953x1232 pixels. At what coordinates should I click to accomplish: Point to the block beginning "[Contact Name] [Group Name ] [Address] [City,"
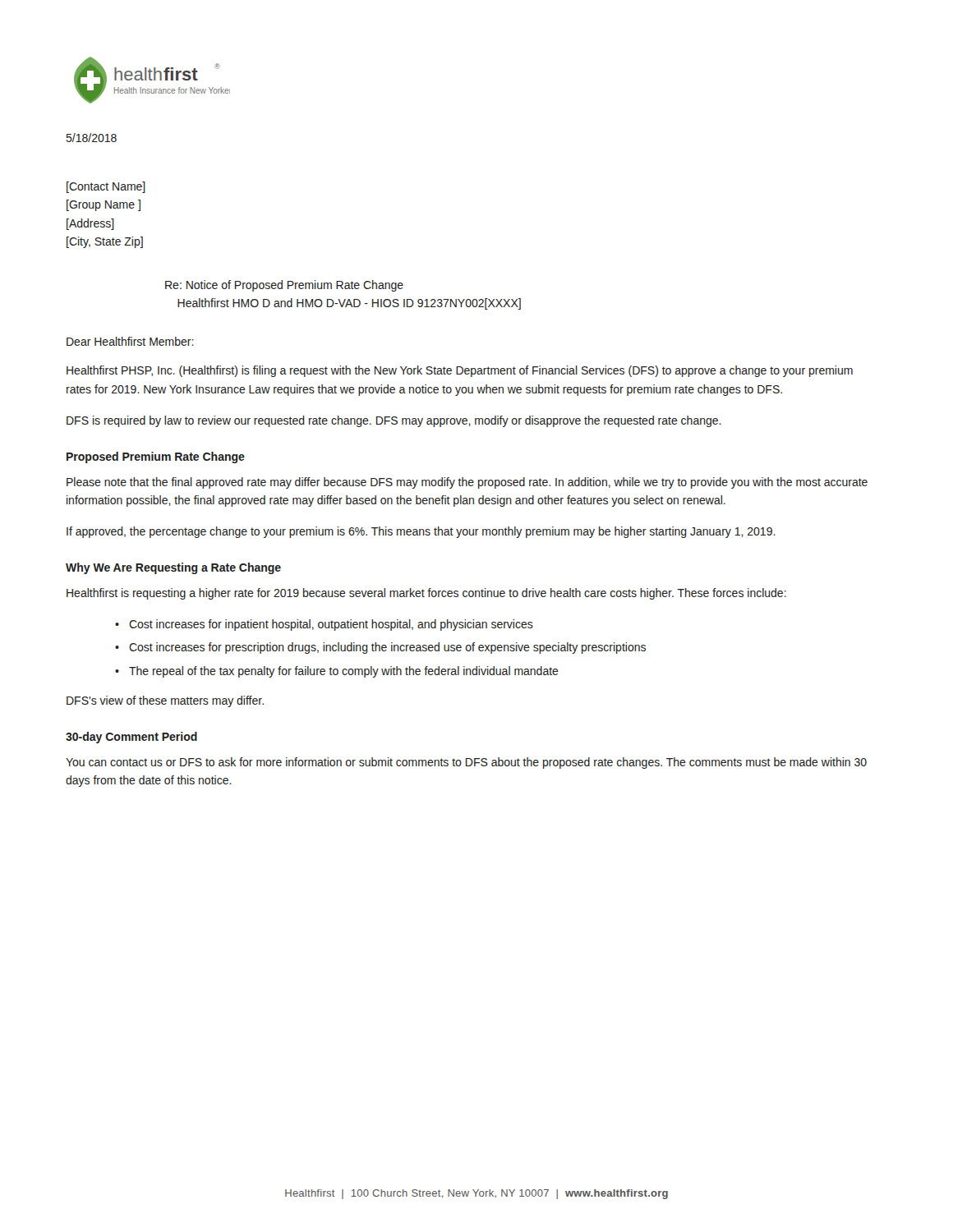106,214
